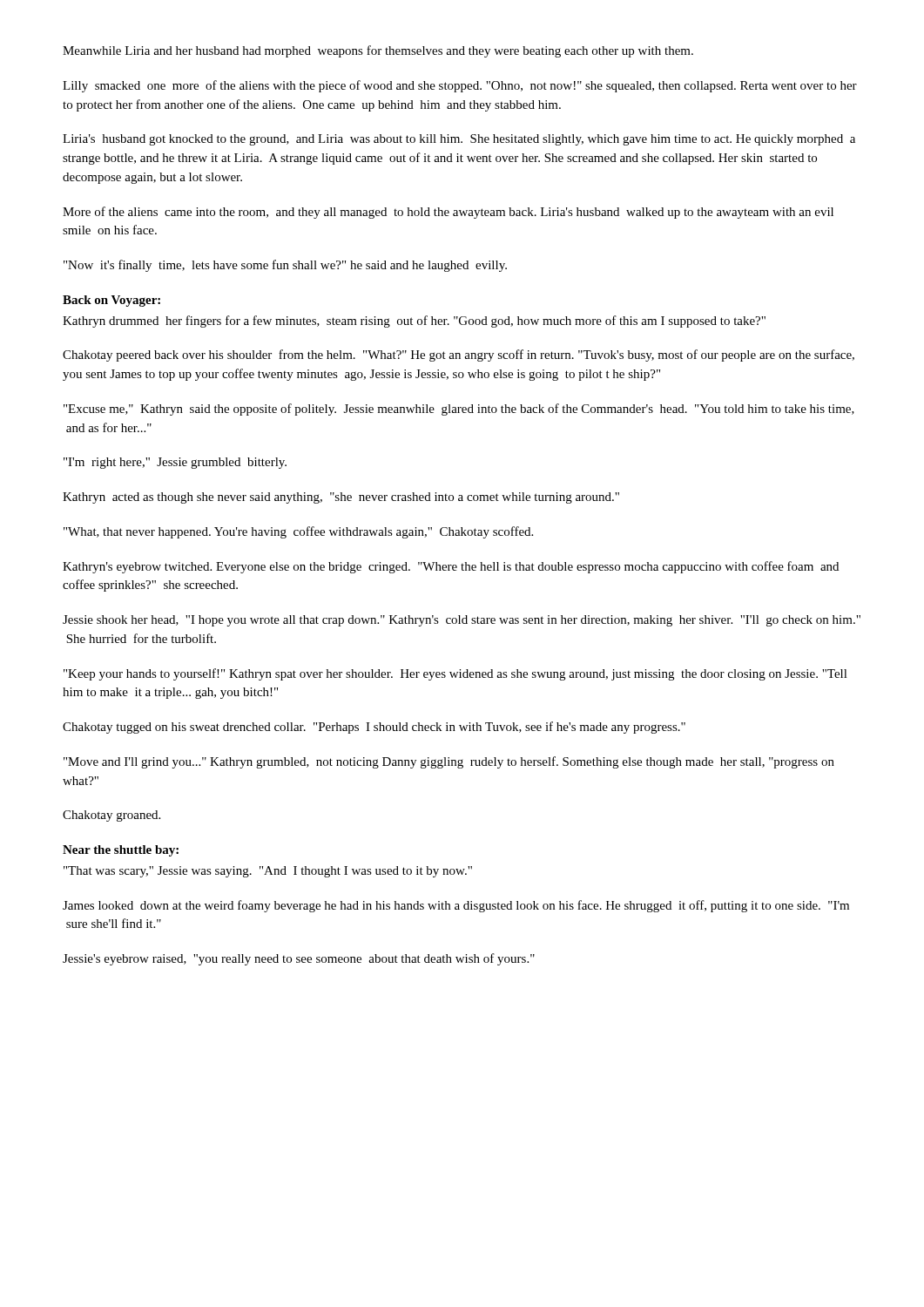Click on the text block with the text ""Keep your hands to yourself!" Kathryn spat"

[x=455, y=683]
